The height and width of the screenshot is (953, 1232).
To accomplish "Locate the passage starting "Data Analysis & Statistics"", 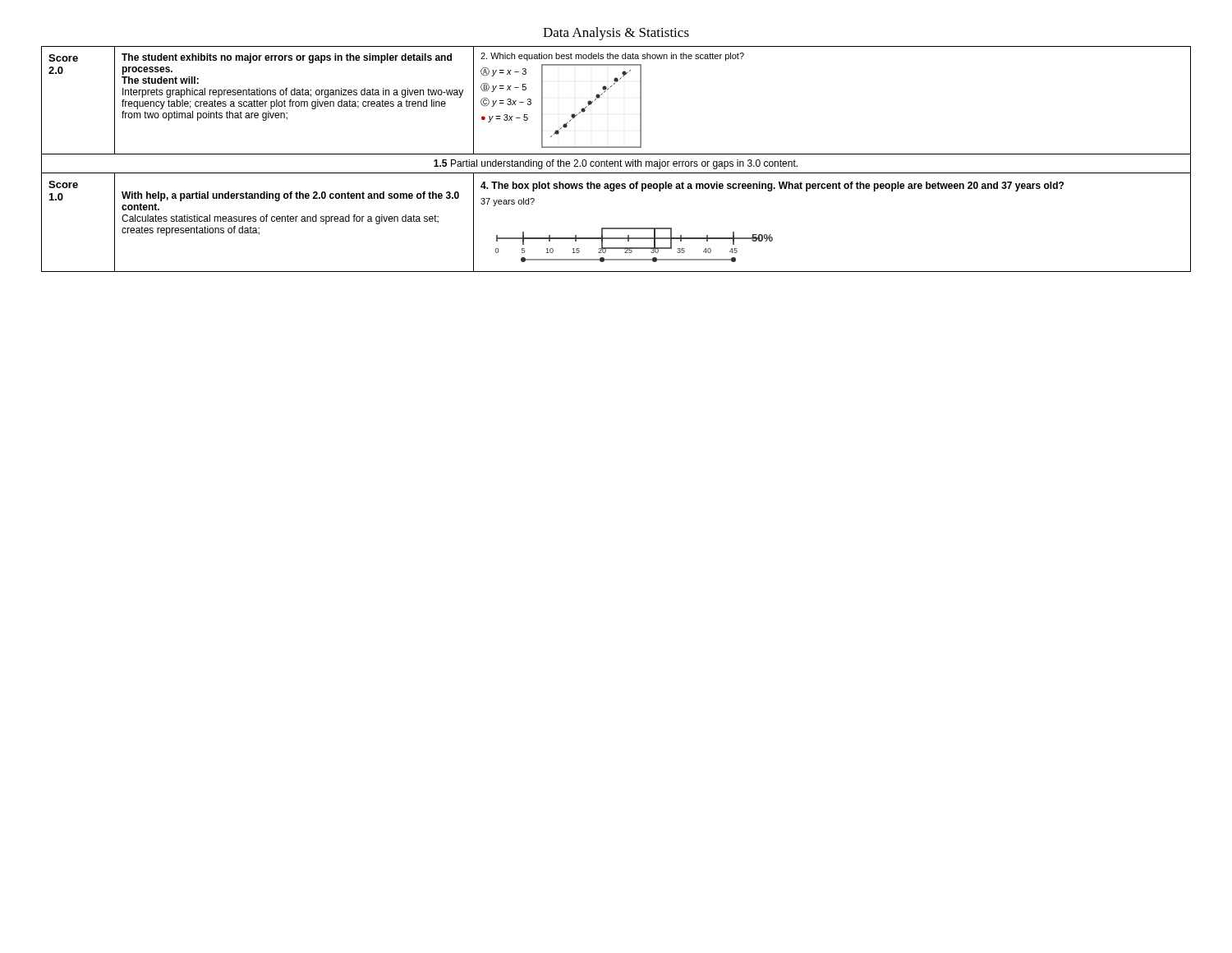I will coord(616,32).
